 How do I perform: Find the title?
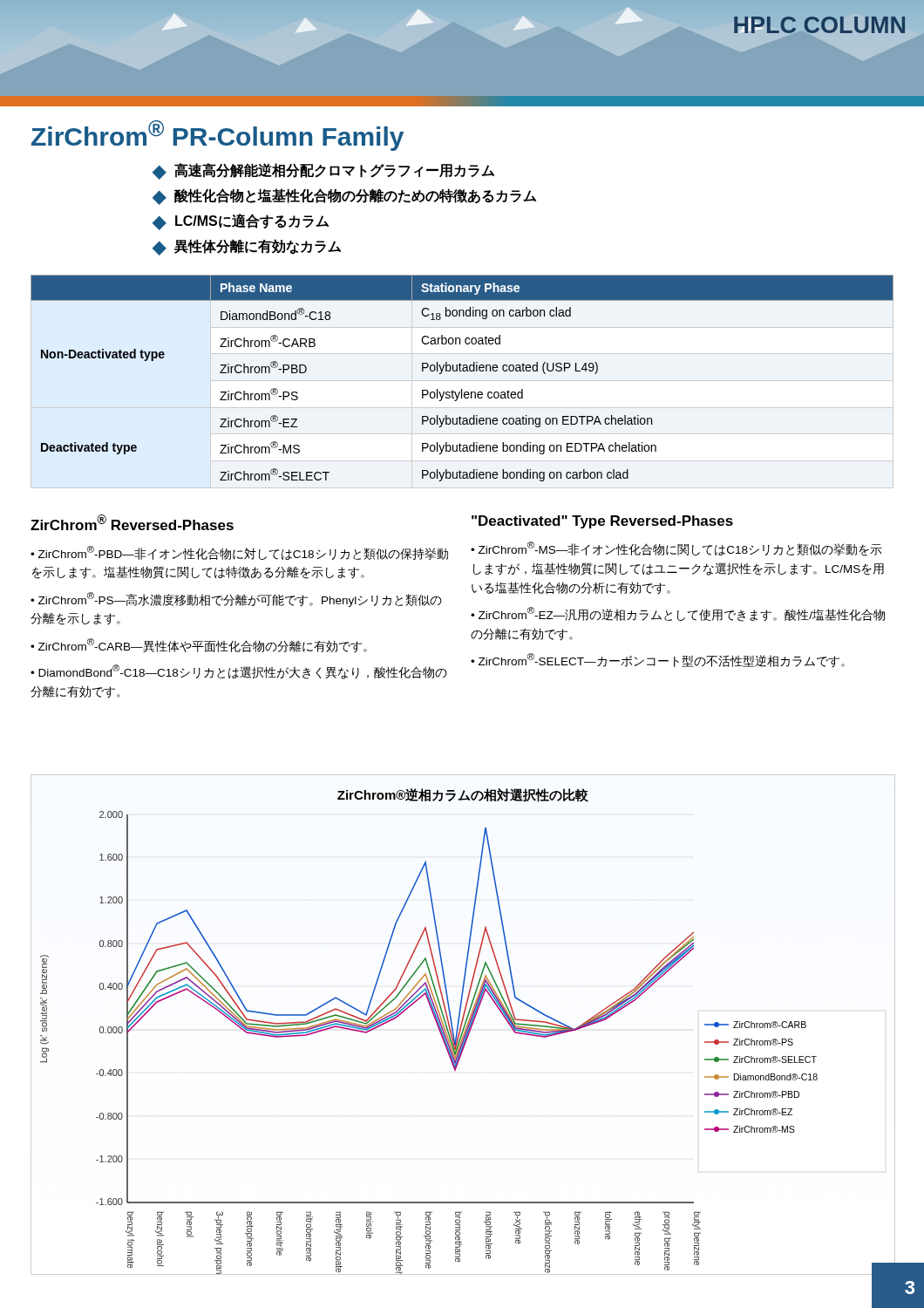coord(217,133)
